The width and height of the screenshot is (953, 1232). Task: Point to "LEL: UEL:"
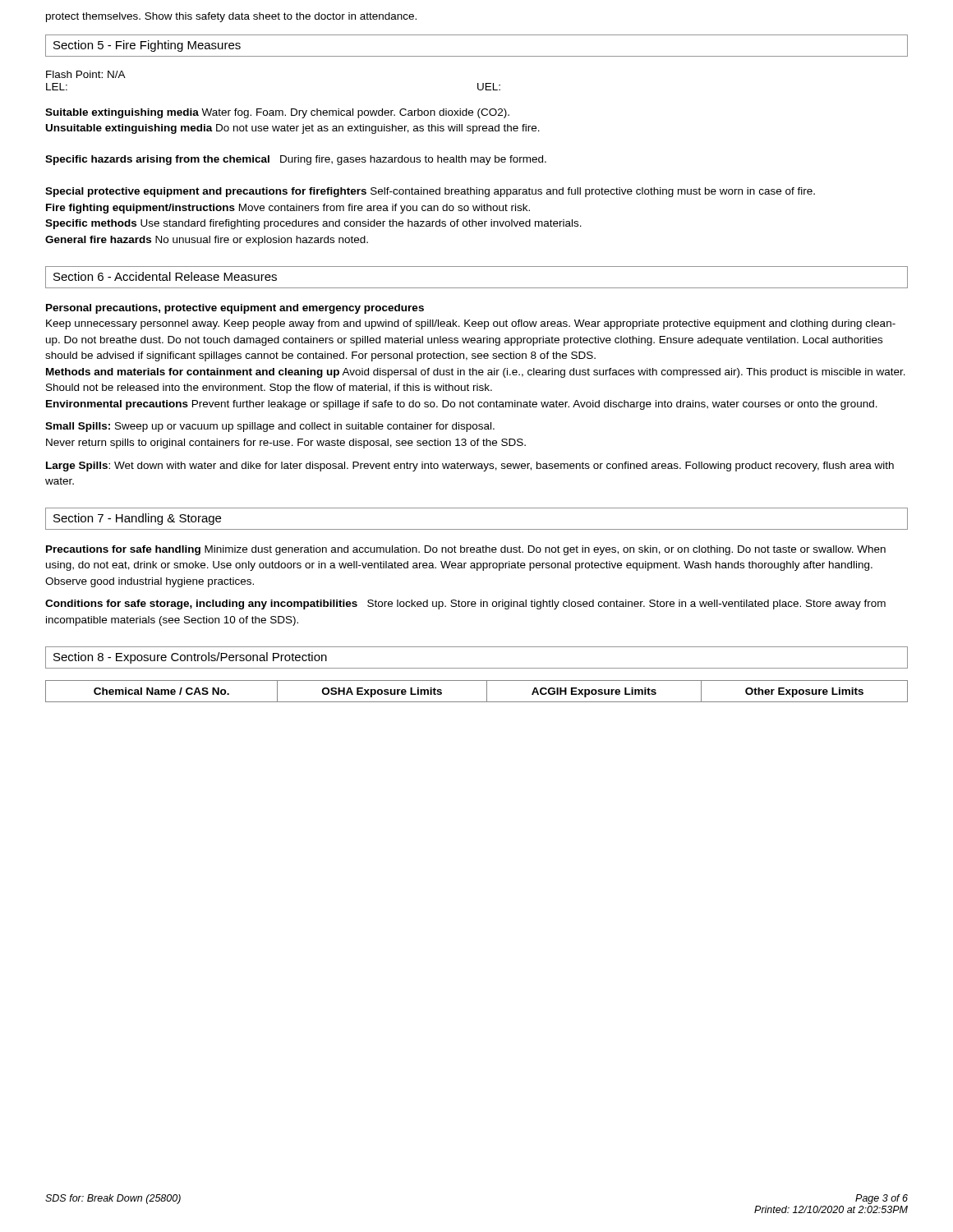476,86
